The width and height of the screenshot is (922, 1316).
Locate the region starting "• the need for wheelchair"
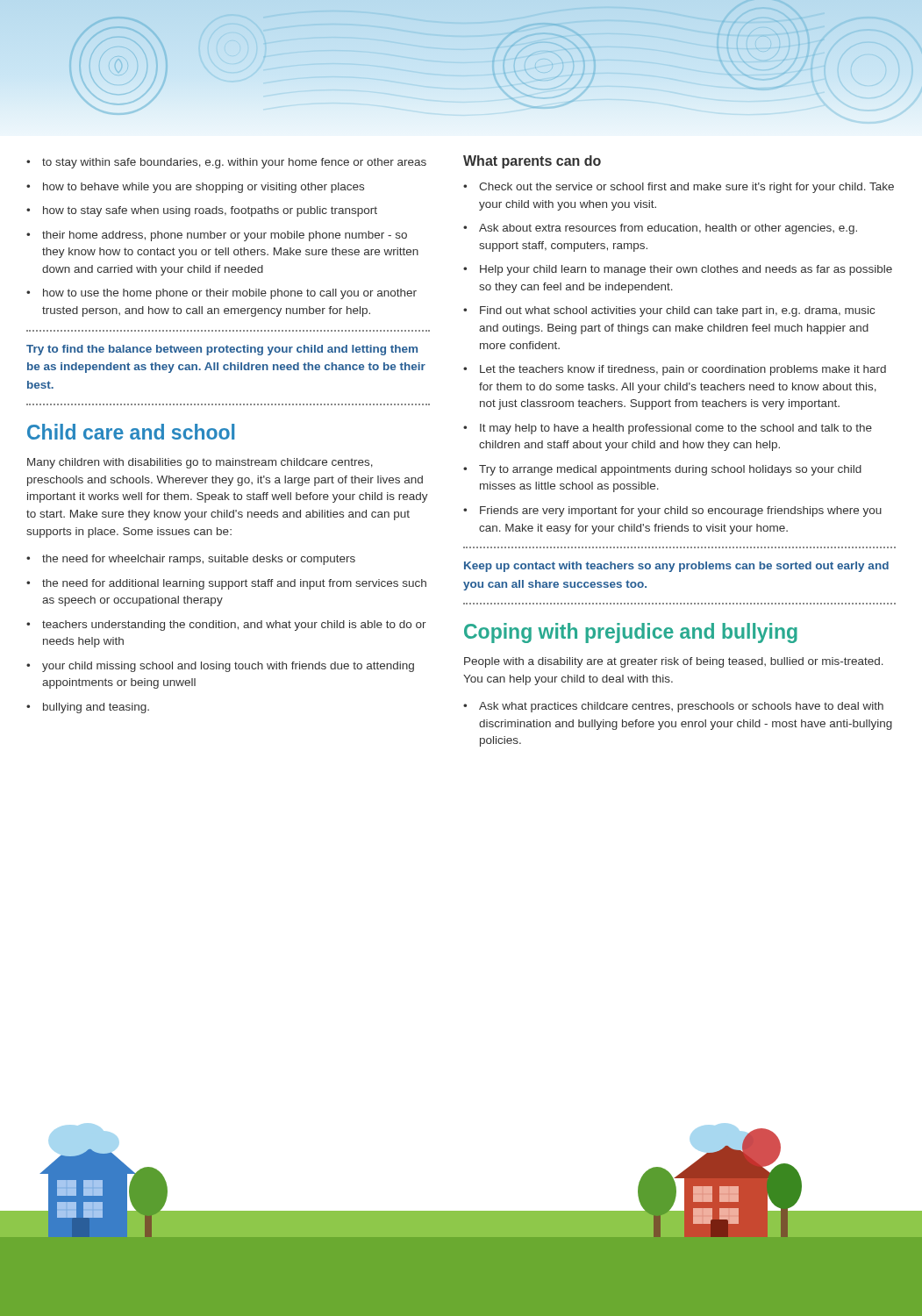click(191, 559)
